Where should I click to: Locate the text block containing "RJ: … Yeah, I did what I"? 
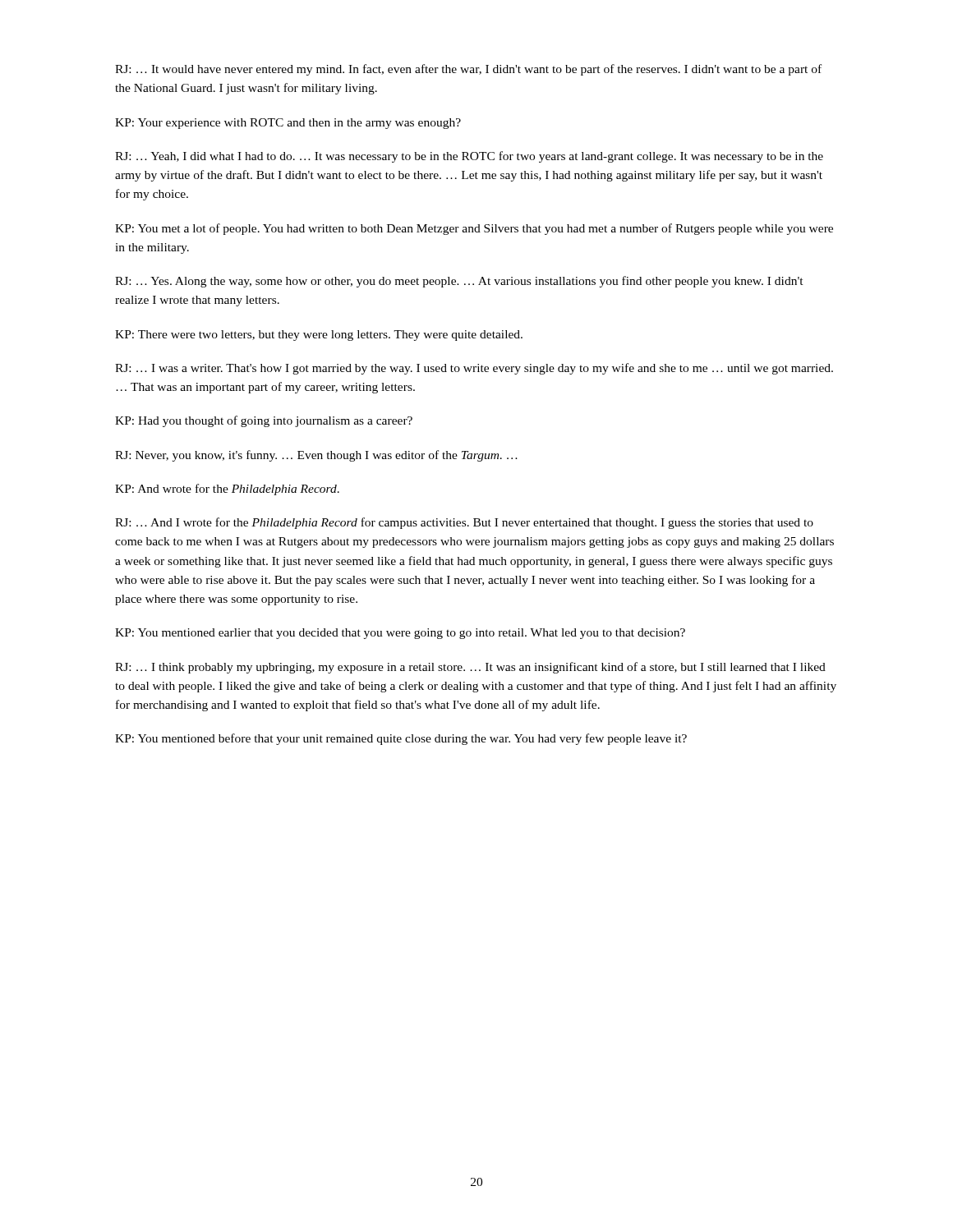coord(469,175)
